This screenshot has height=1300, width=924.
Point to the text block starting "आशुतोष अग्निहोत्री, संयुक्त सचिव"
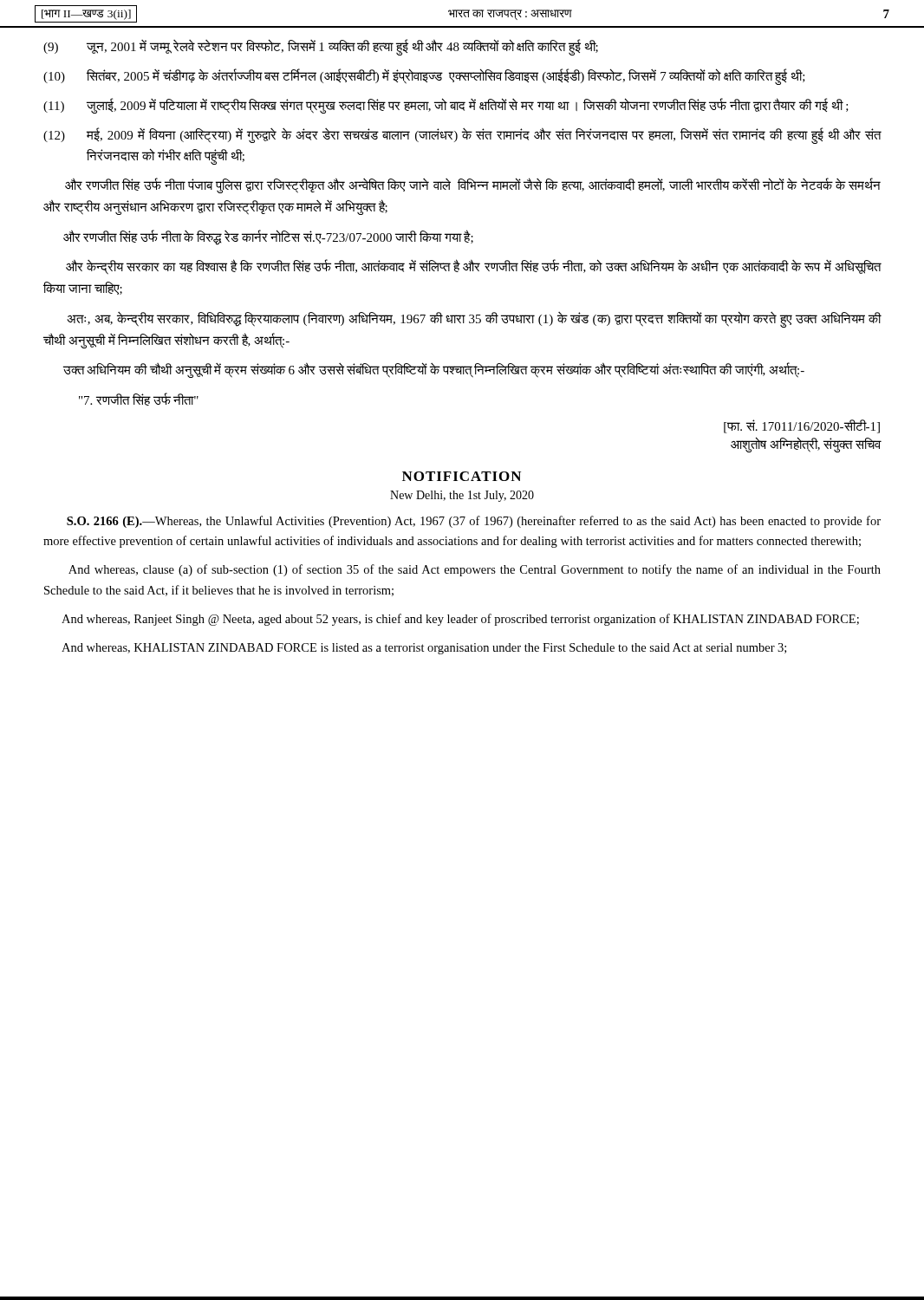coord(806,445)
